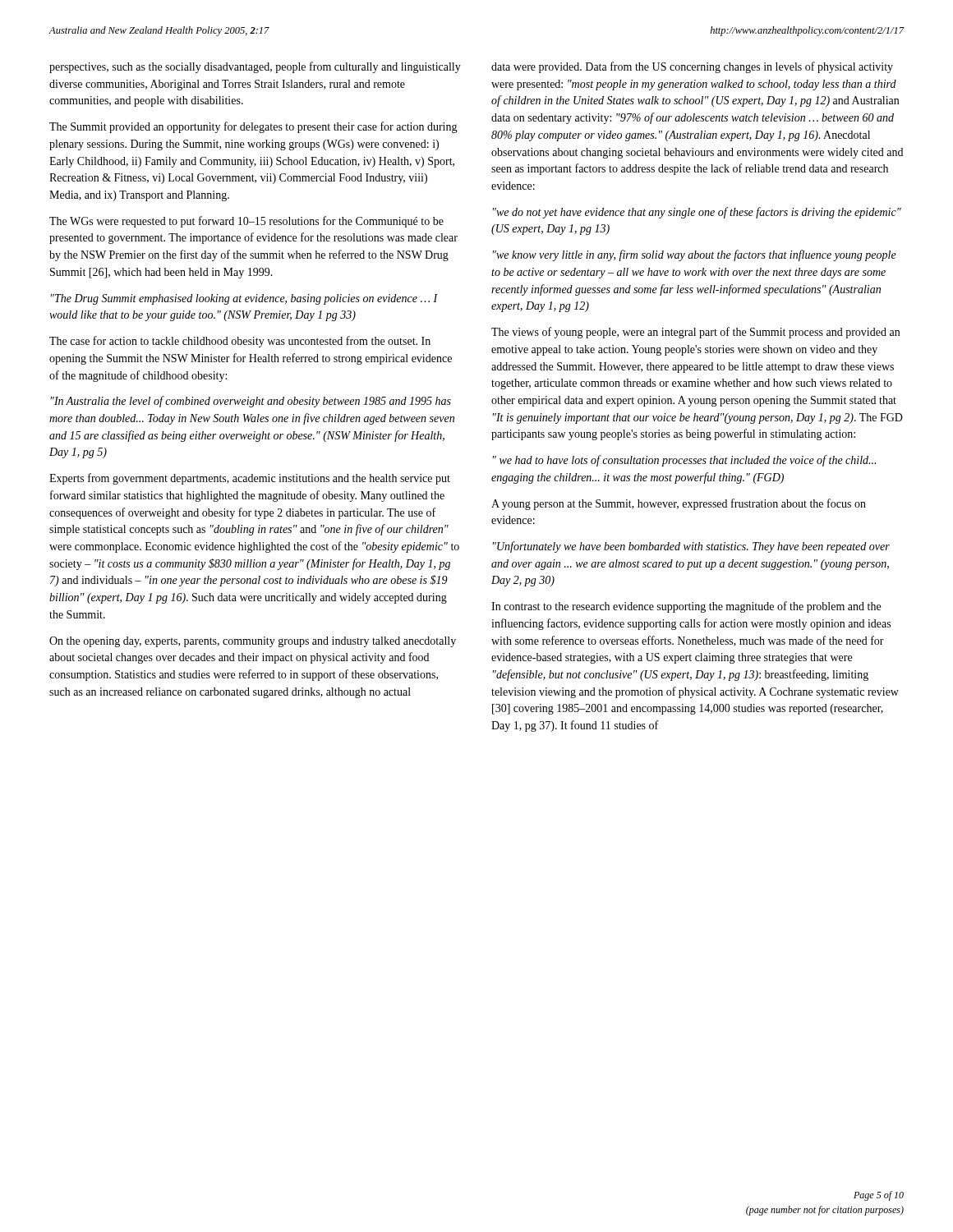Locate the text block that reads "The views of young people, were an"

(698, 384)
